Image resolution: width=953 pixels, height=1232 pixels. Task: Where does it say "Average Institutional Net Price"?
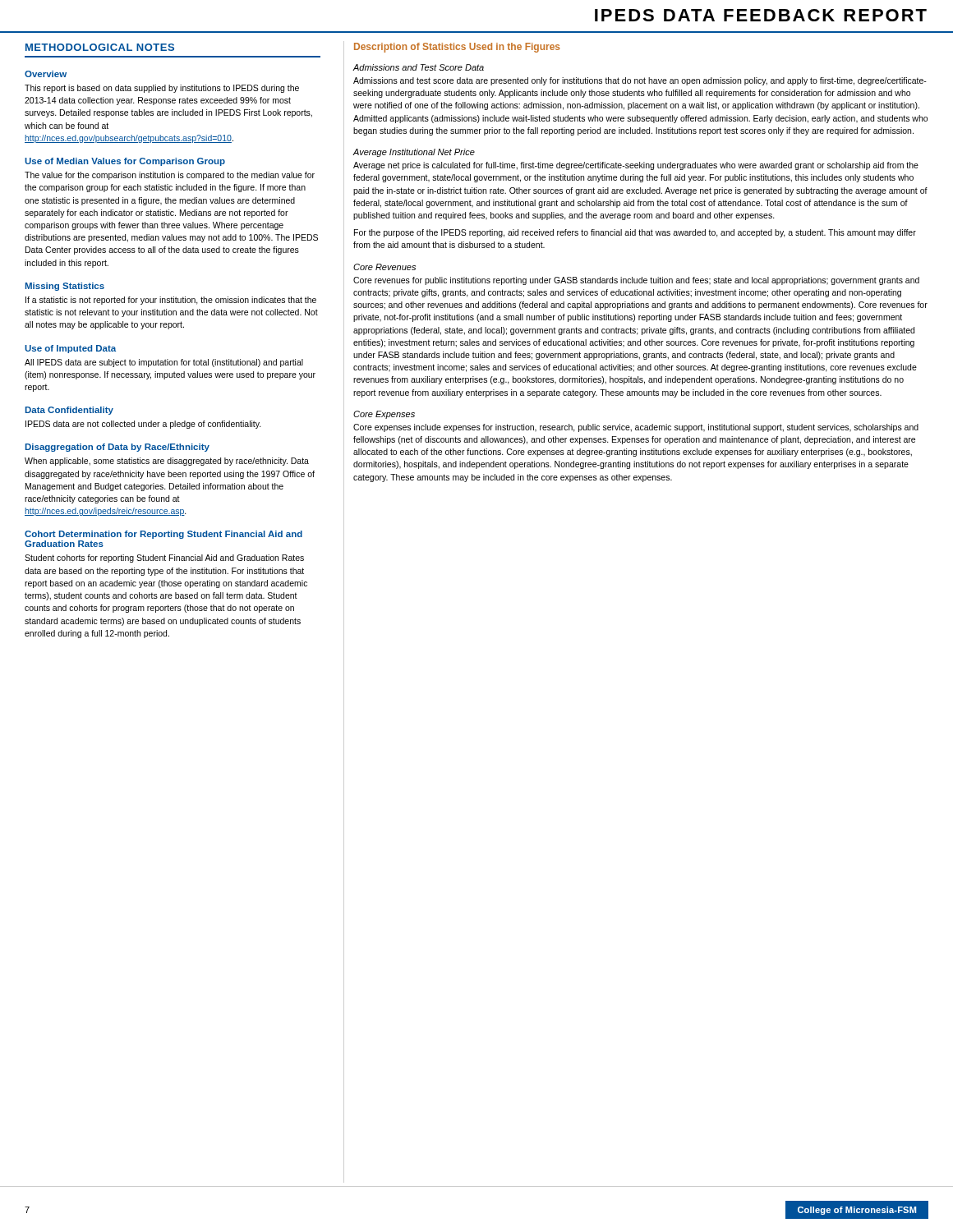pos(414,152)
